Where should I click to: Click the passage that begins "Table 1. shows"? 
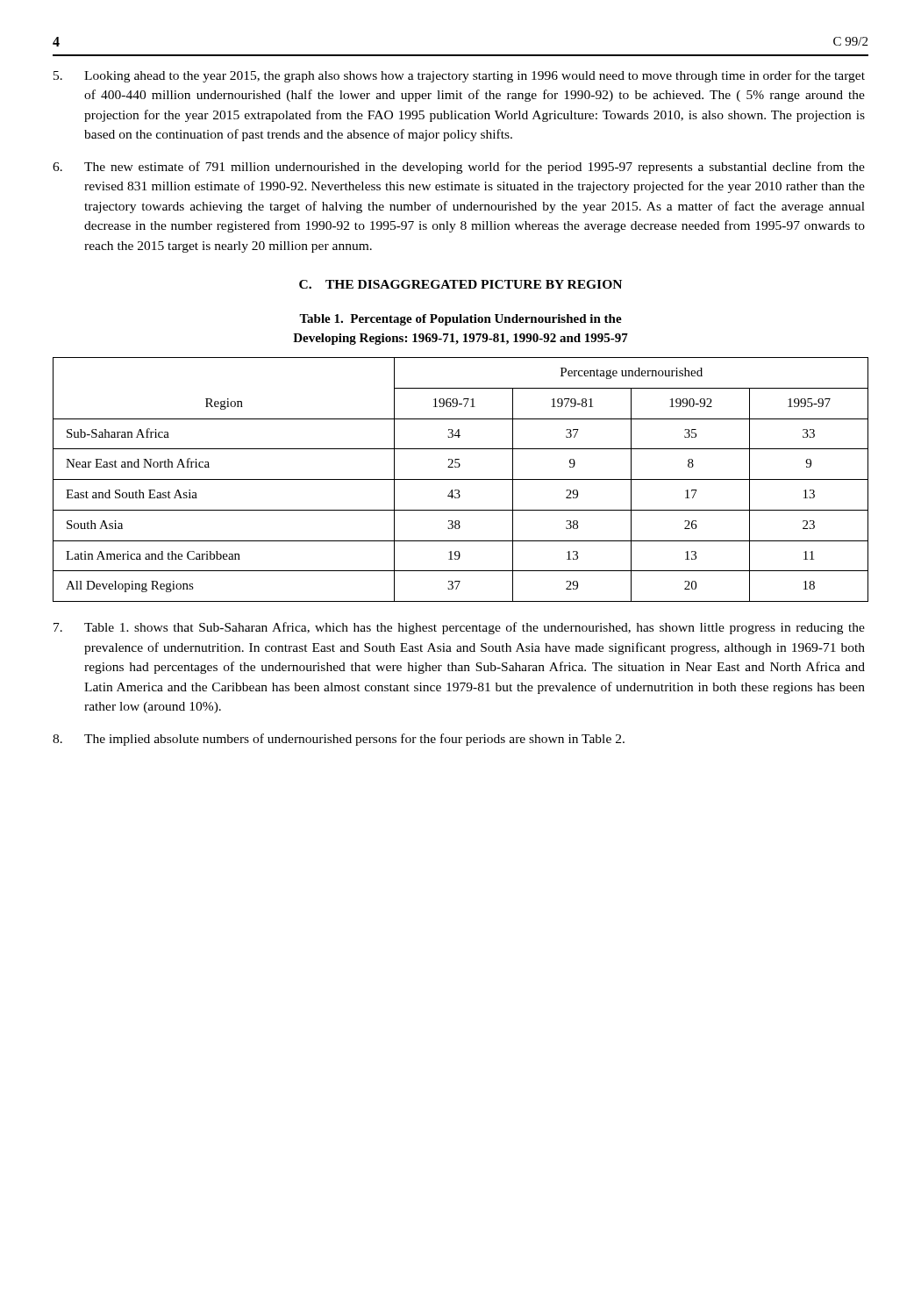459,667
